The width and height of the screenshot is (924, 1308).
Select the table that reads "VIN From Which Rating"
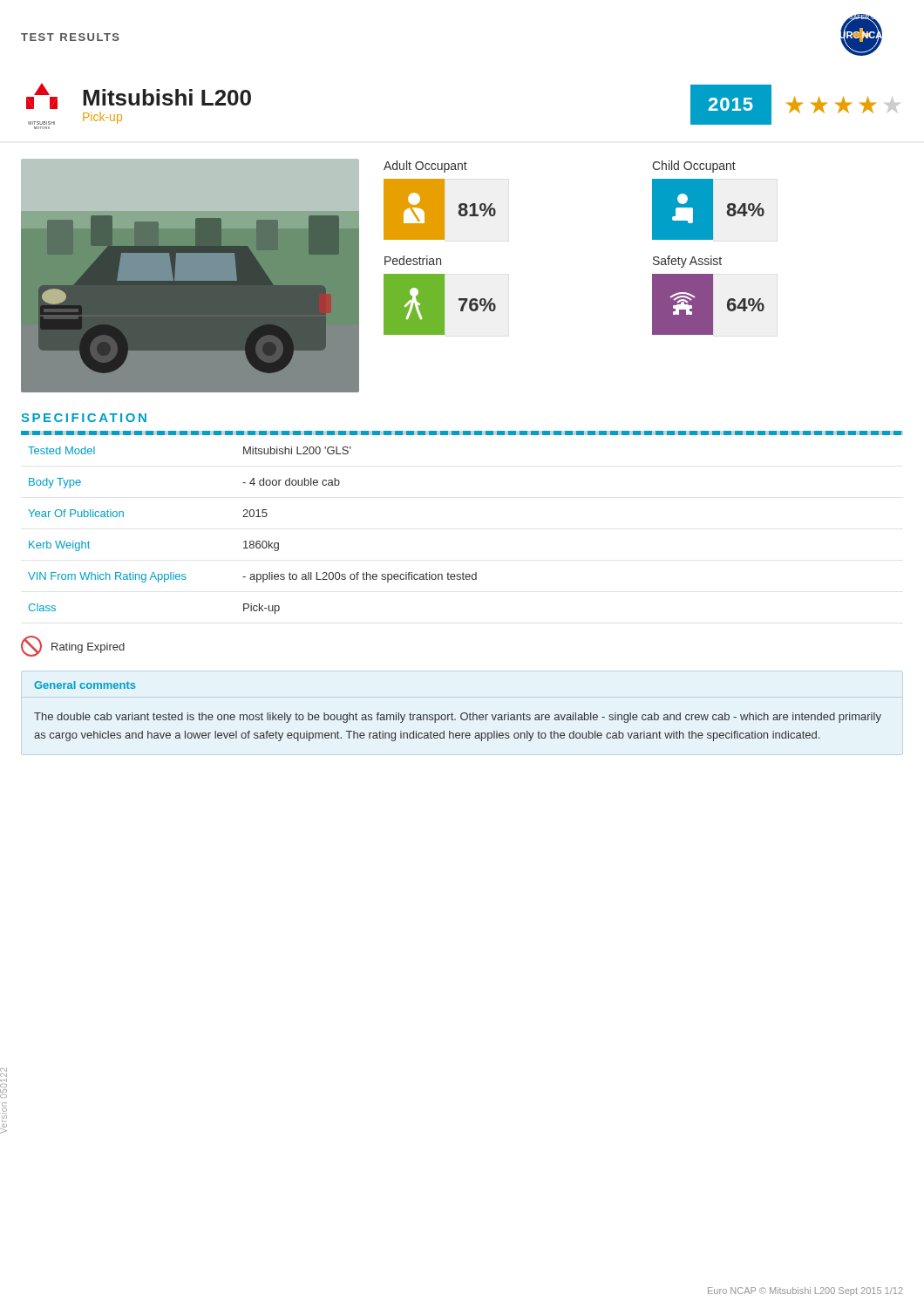click(462, 529)
